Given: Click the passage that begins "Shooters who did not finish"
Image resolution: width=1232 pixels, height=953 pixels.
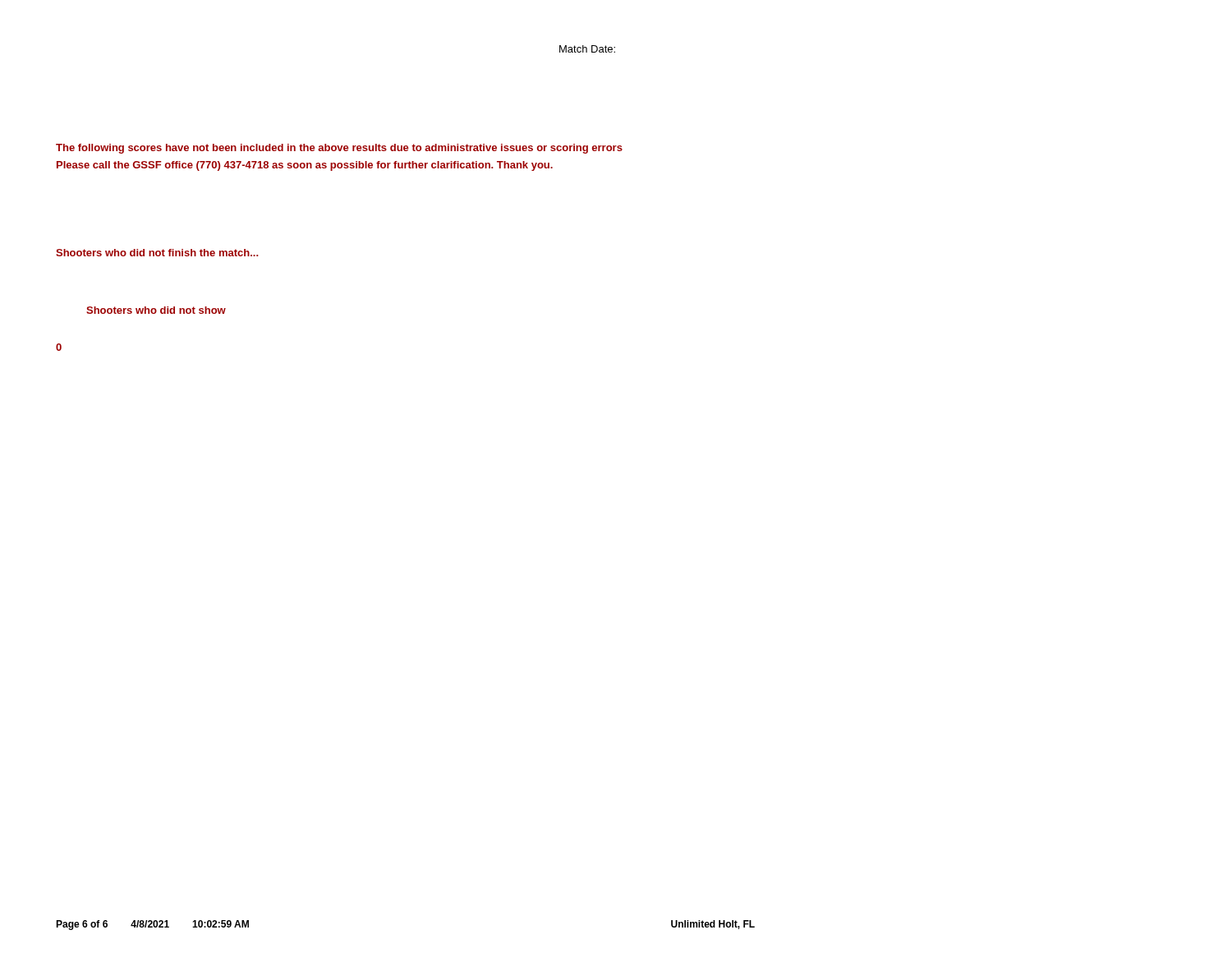Looking at the screenshot, I should click(157, 253).
